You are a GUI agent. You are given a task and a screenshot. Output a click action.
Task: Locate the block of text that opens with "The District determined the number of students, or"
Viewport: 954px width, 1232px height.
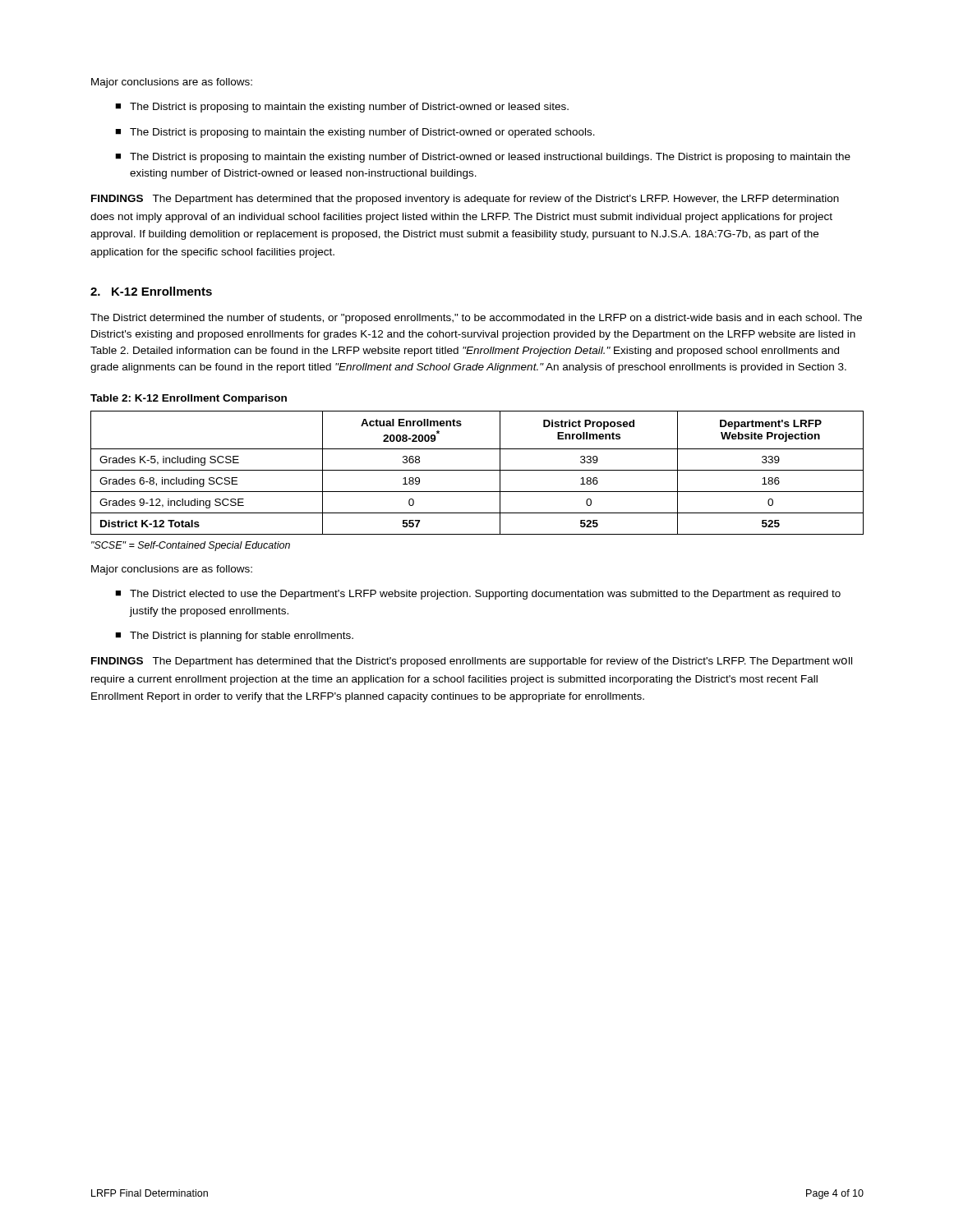(476, 342)
